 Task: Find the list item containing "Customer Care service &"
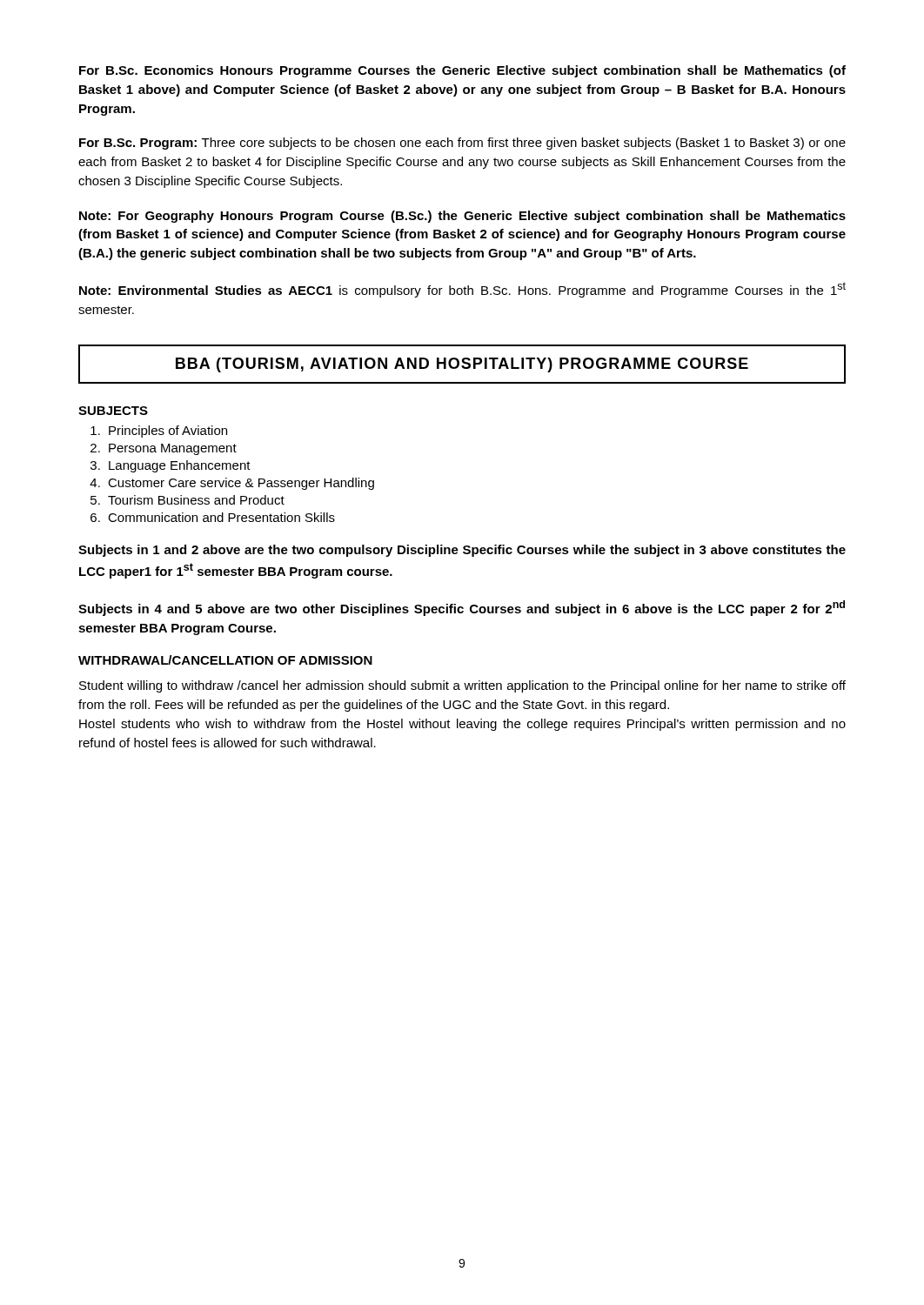click(x=241, y=484)
